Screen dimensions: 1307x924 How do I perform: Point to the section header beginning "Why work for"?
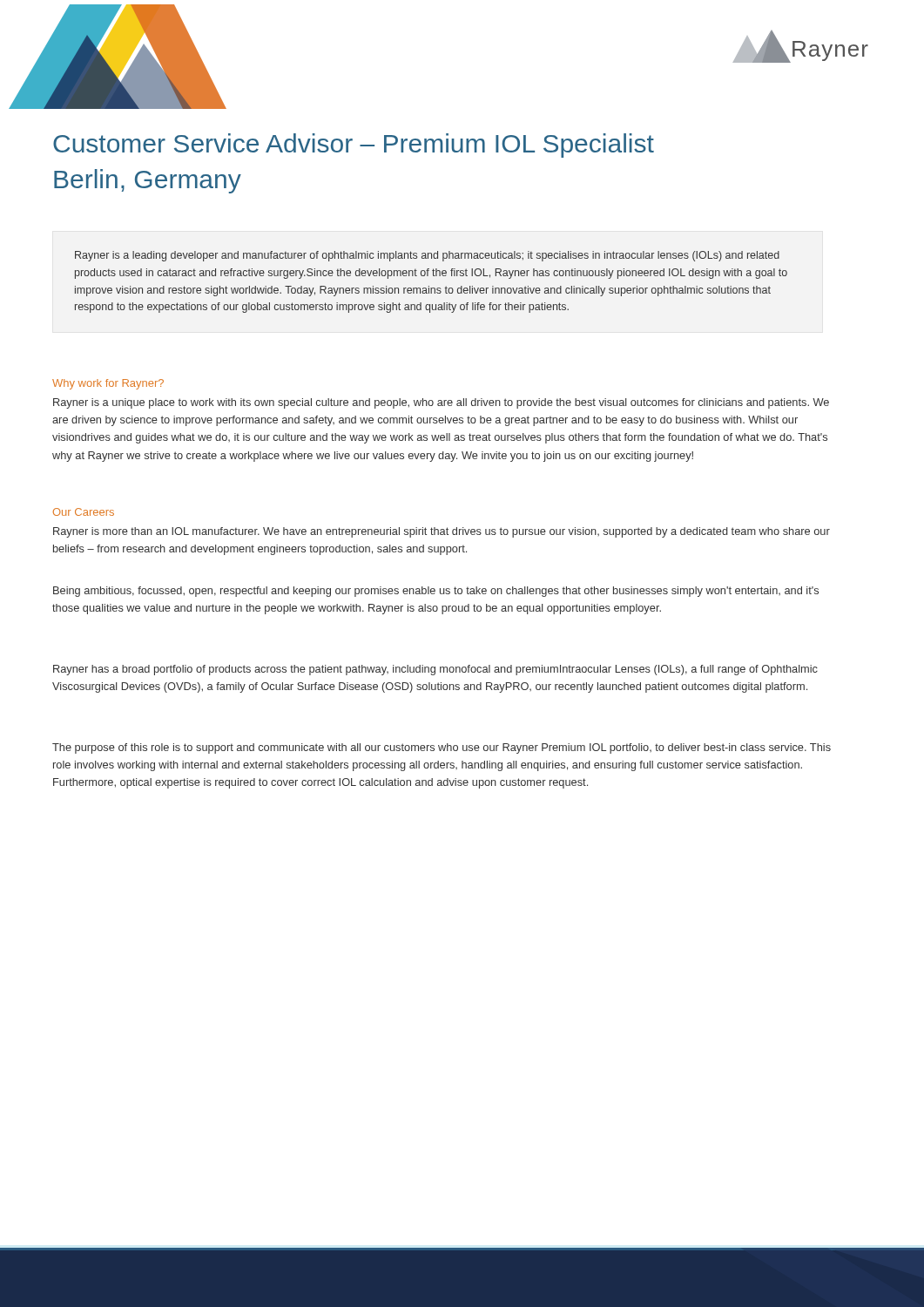108,383
